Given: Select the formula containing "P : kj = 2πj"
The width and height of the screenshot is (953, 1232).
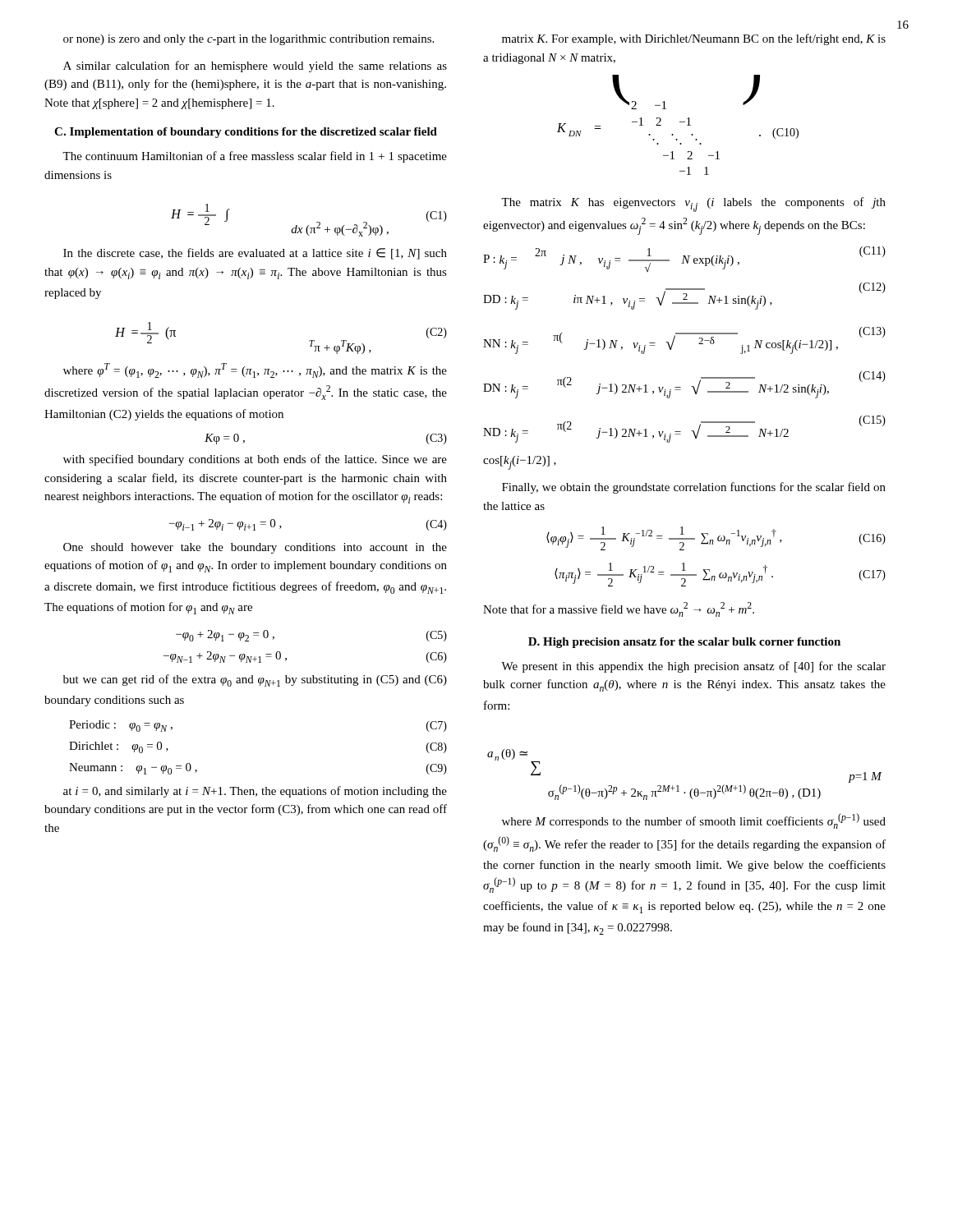Looking at the screenshot, I should click(684, 260).
